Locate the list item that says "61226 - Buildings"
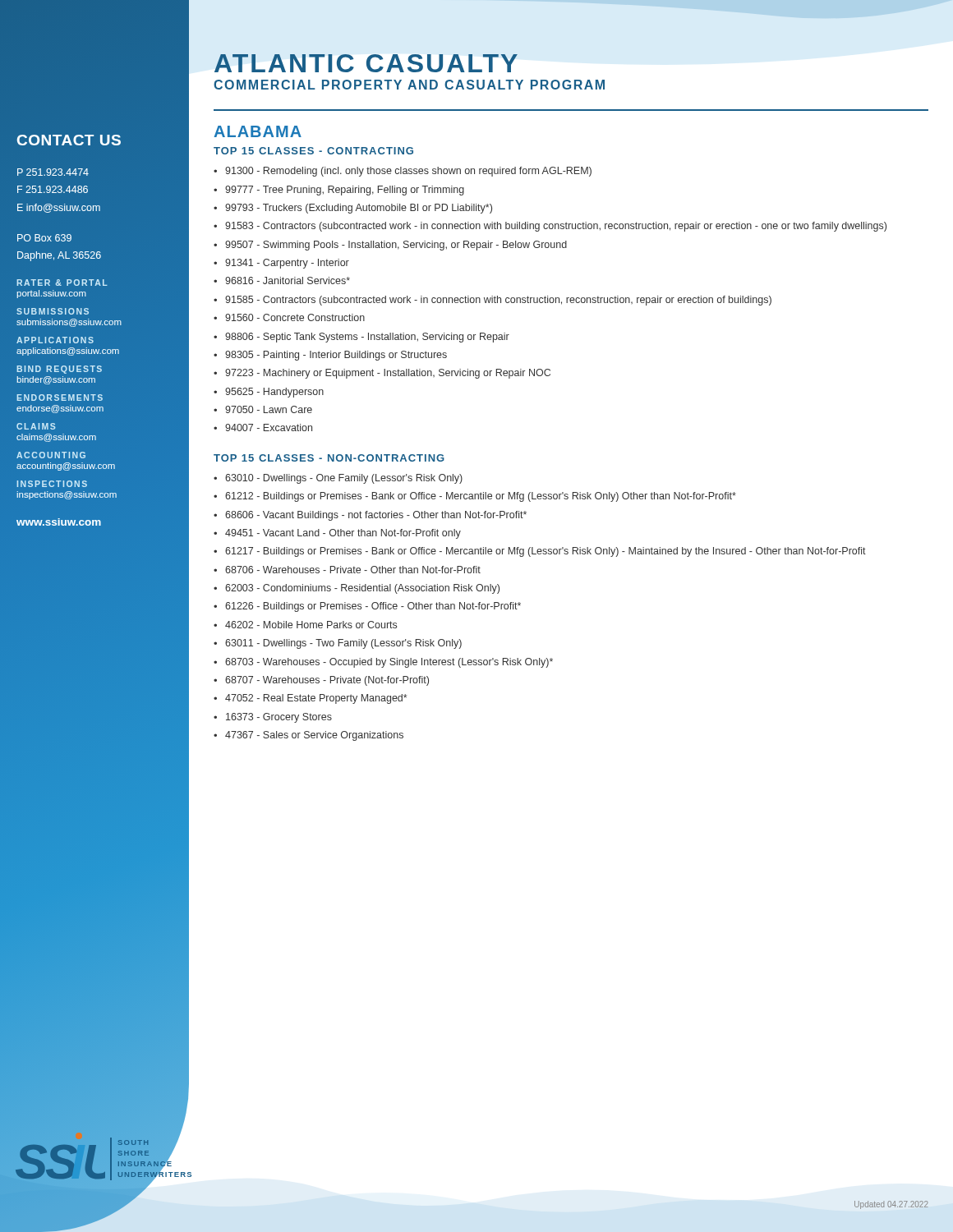953x1232 pixels. pyautogui.click(x=373, y=607)
